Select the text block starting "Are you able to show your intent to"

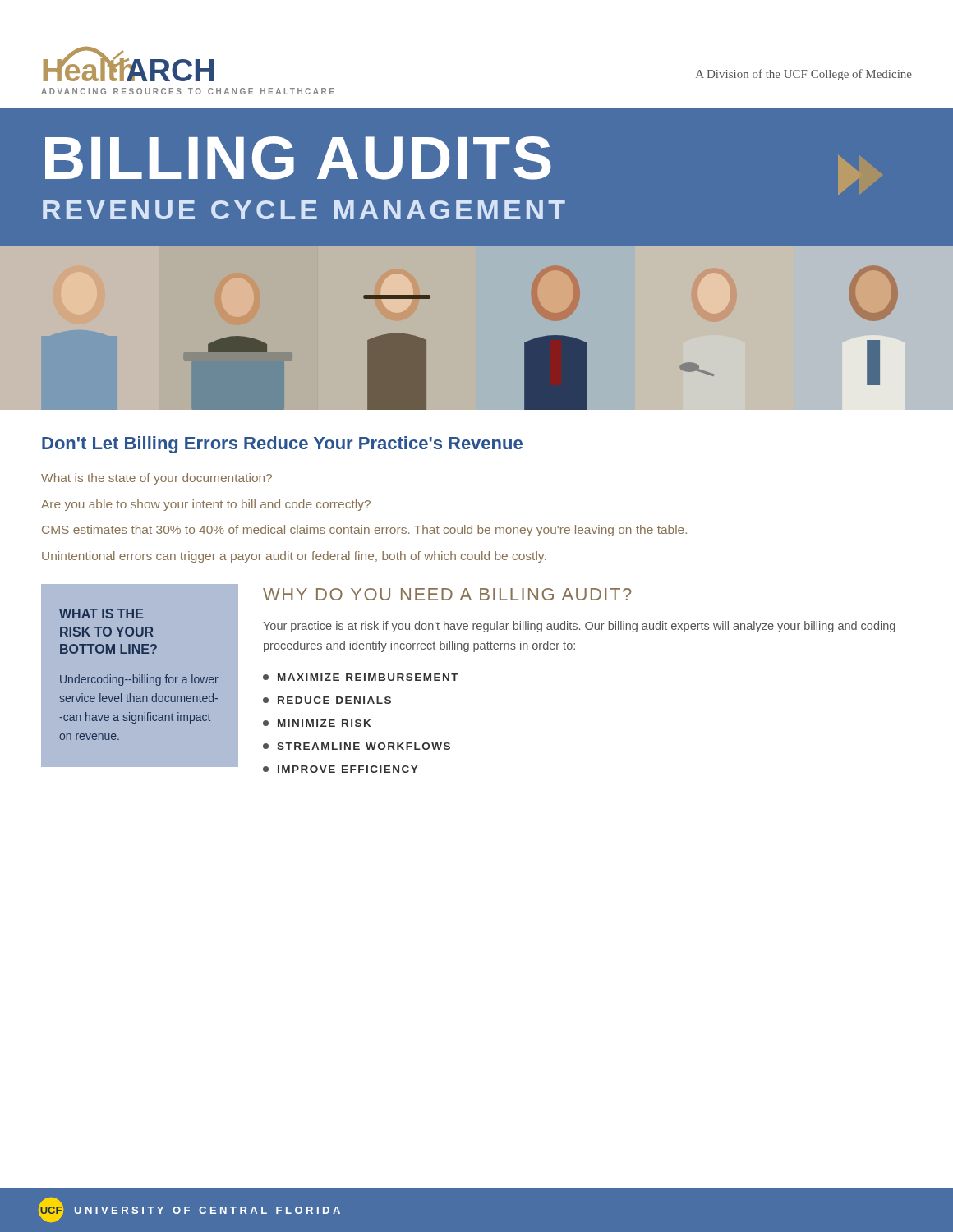206,504
